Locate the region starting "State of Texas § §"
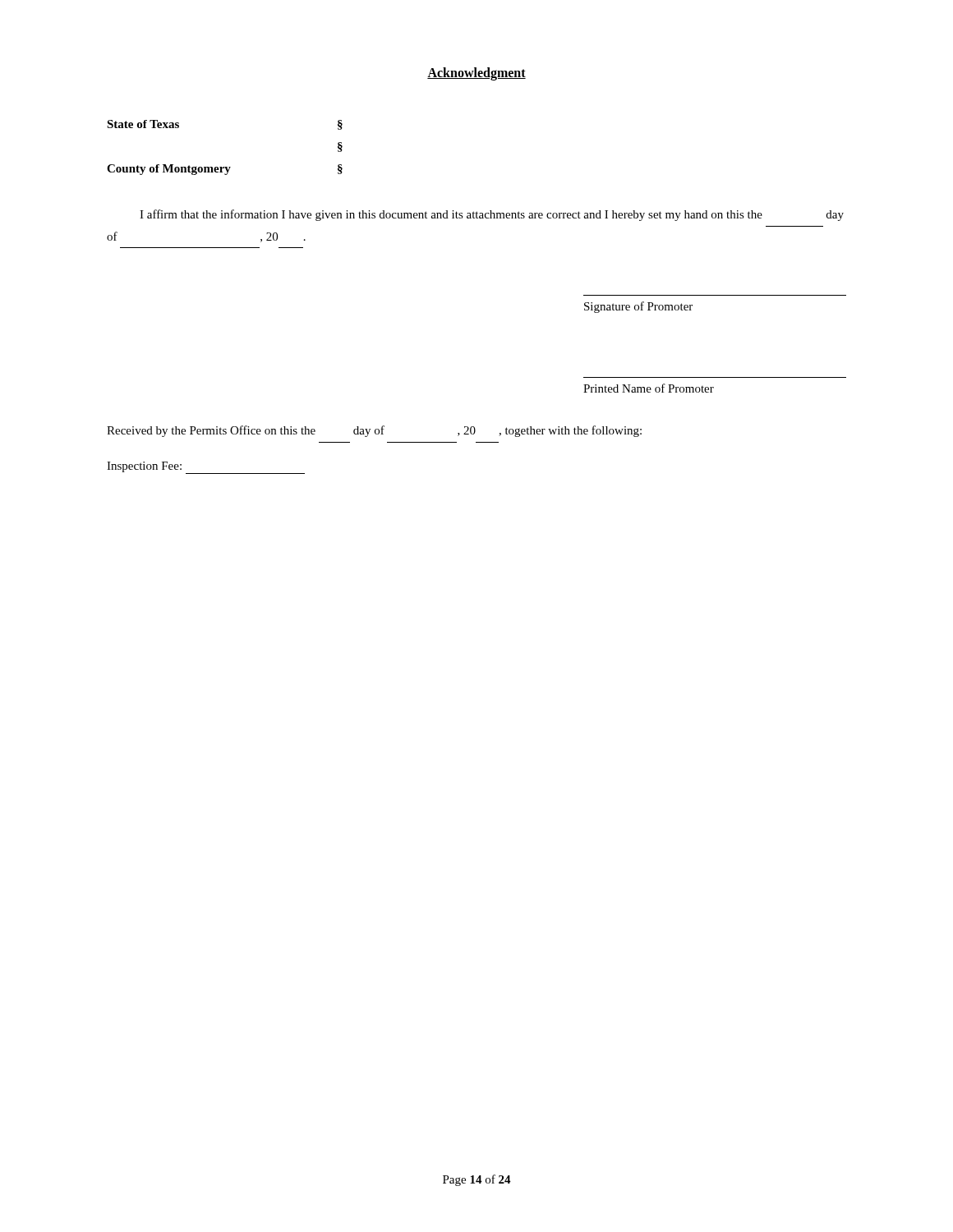Viewport: 953px width, 1232px height. coord(145,124)
